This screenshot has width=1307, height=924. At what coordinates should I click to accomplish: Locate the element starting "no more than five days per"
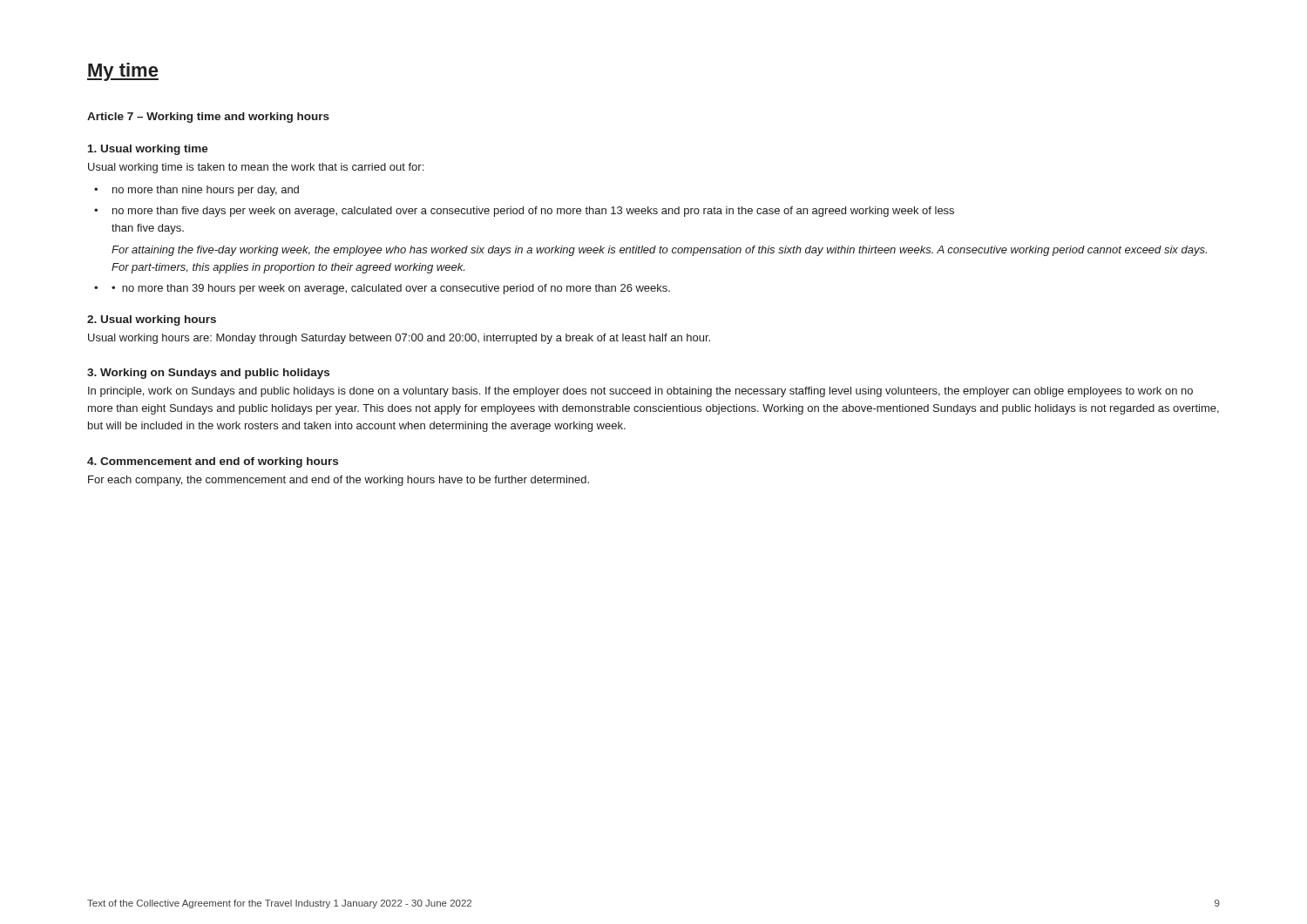[654, 220]
